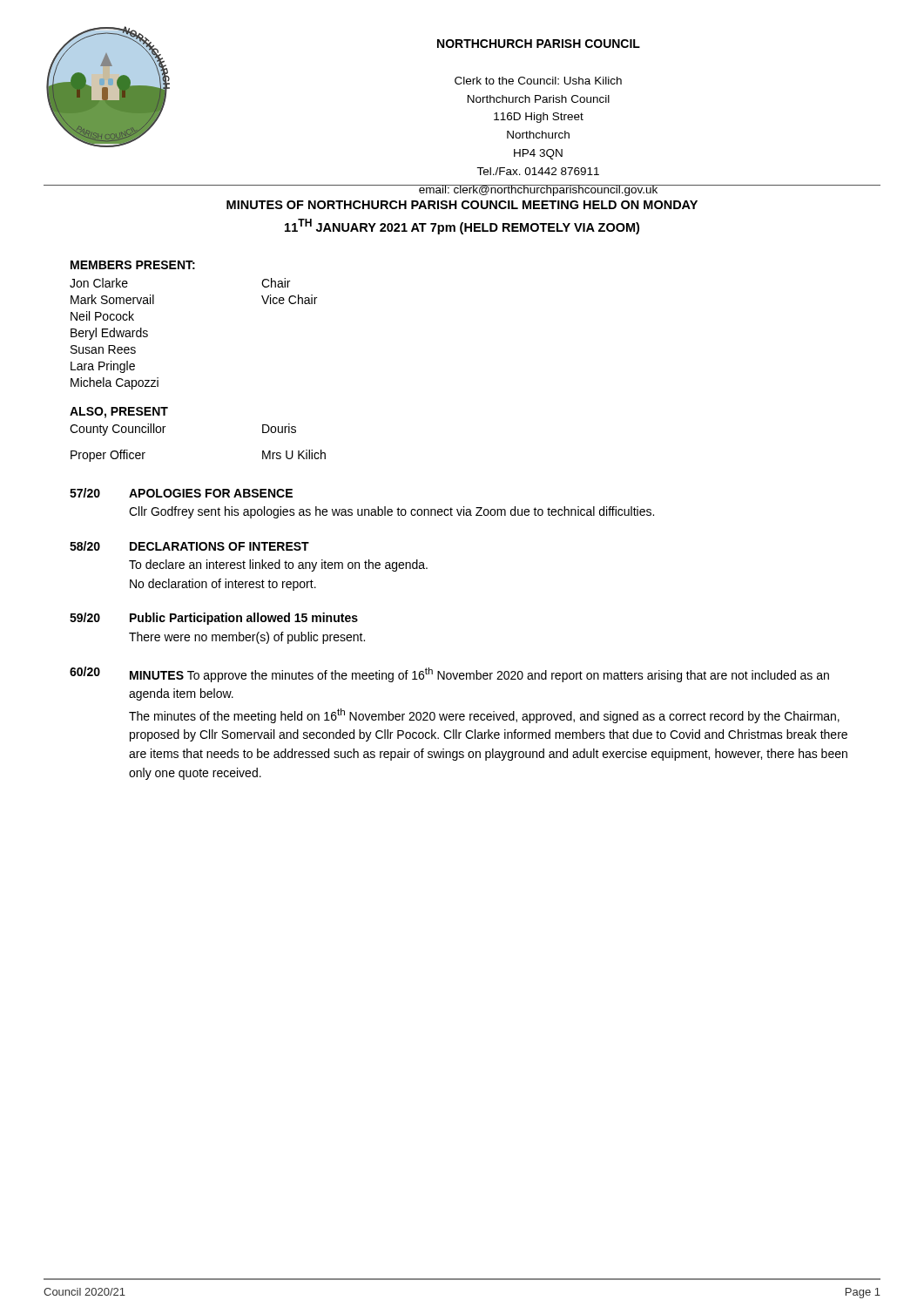924x1307 pixels.
Task: Point to the text starting "60/20 MINUTES To"
Action: click(462, 723)
